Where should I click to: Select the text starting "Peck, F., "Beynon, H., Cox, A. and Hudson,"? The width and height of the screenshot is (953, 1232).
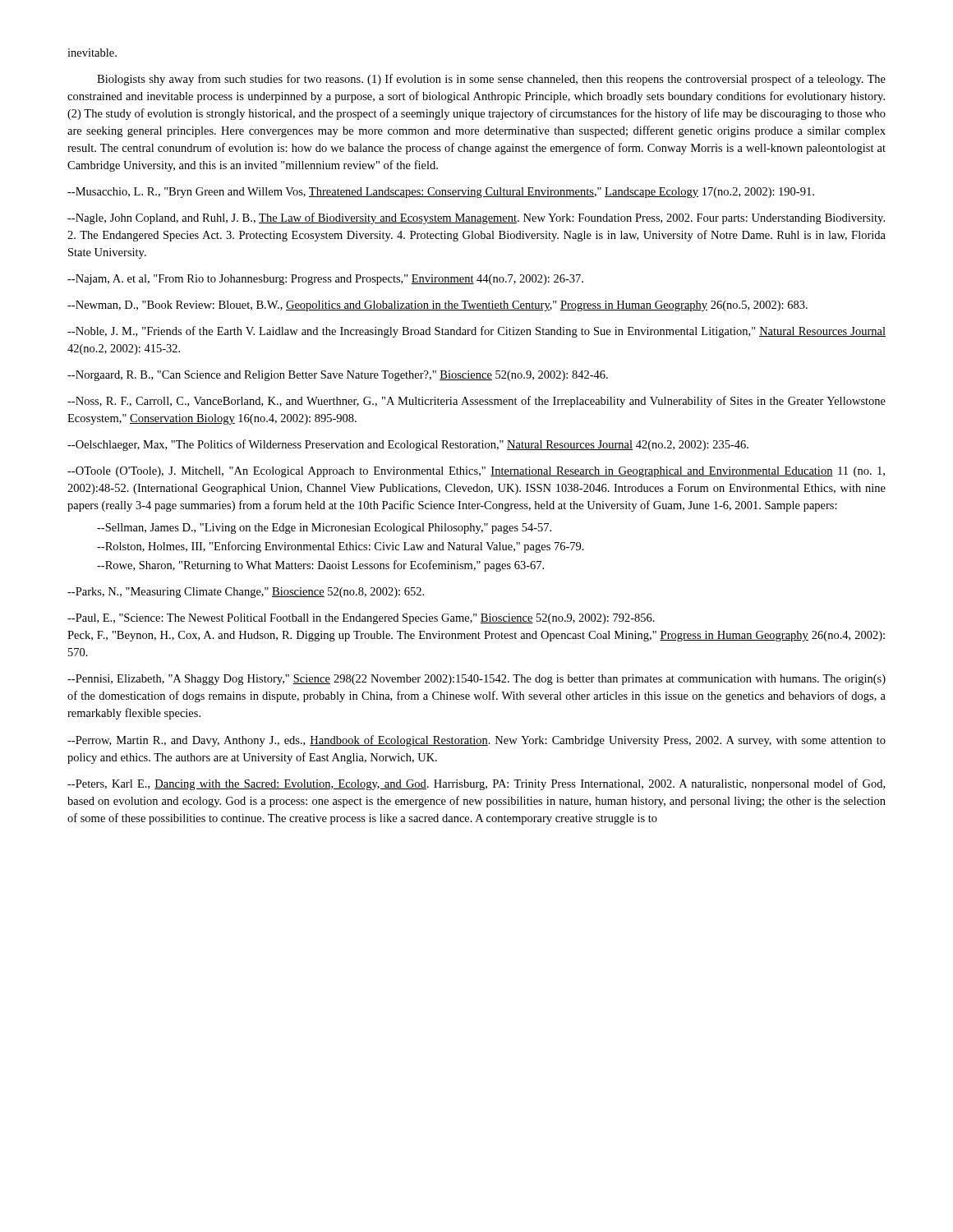click(476, 644)
